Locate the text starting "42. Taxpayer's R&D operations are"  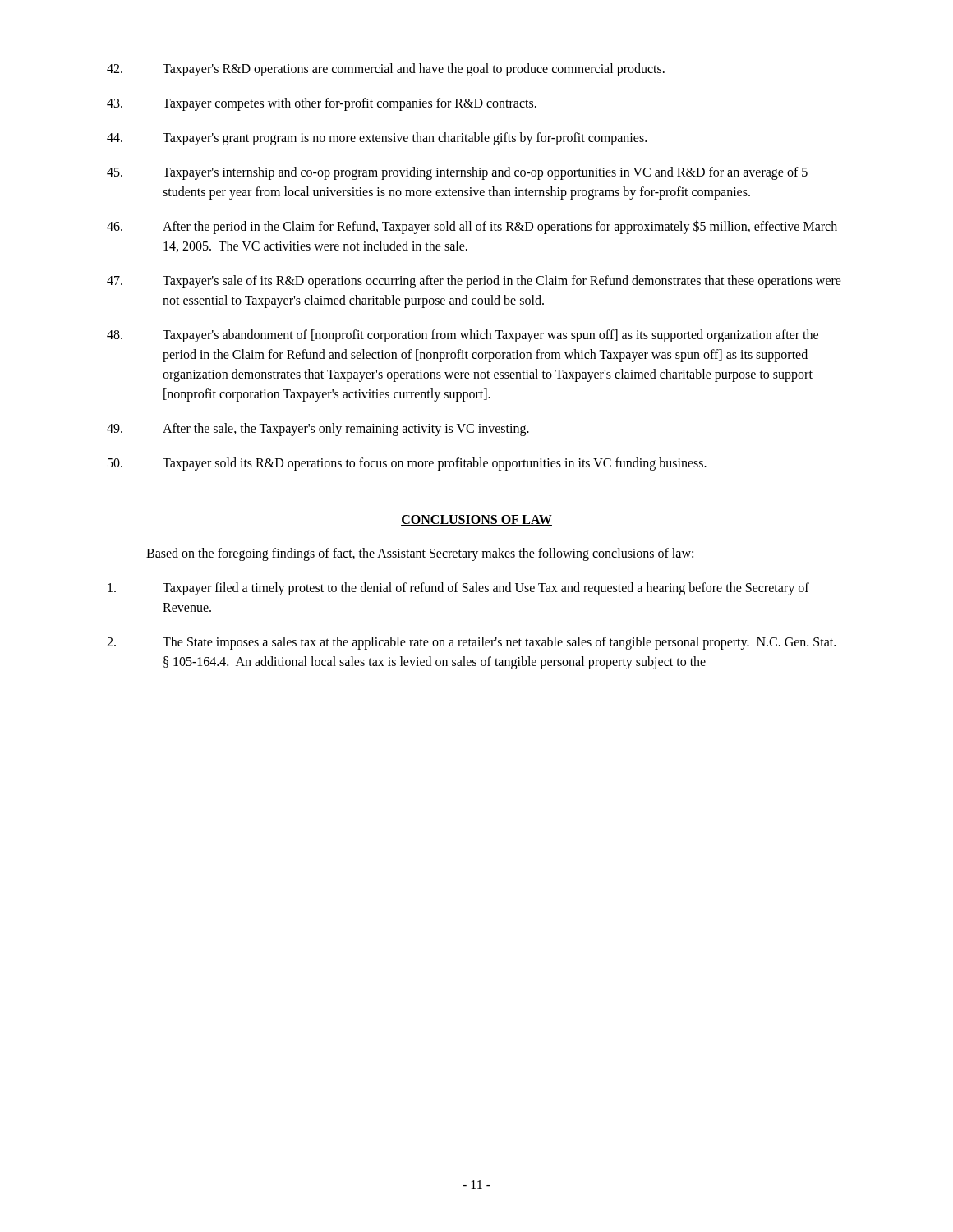[x=476, y=69]
